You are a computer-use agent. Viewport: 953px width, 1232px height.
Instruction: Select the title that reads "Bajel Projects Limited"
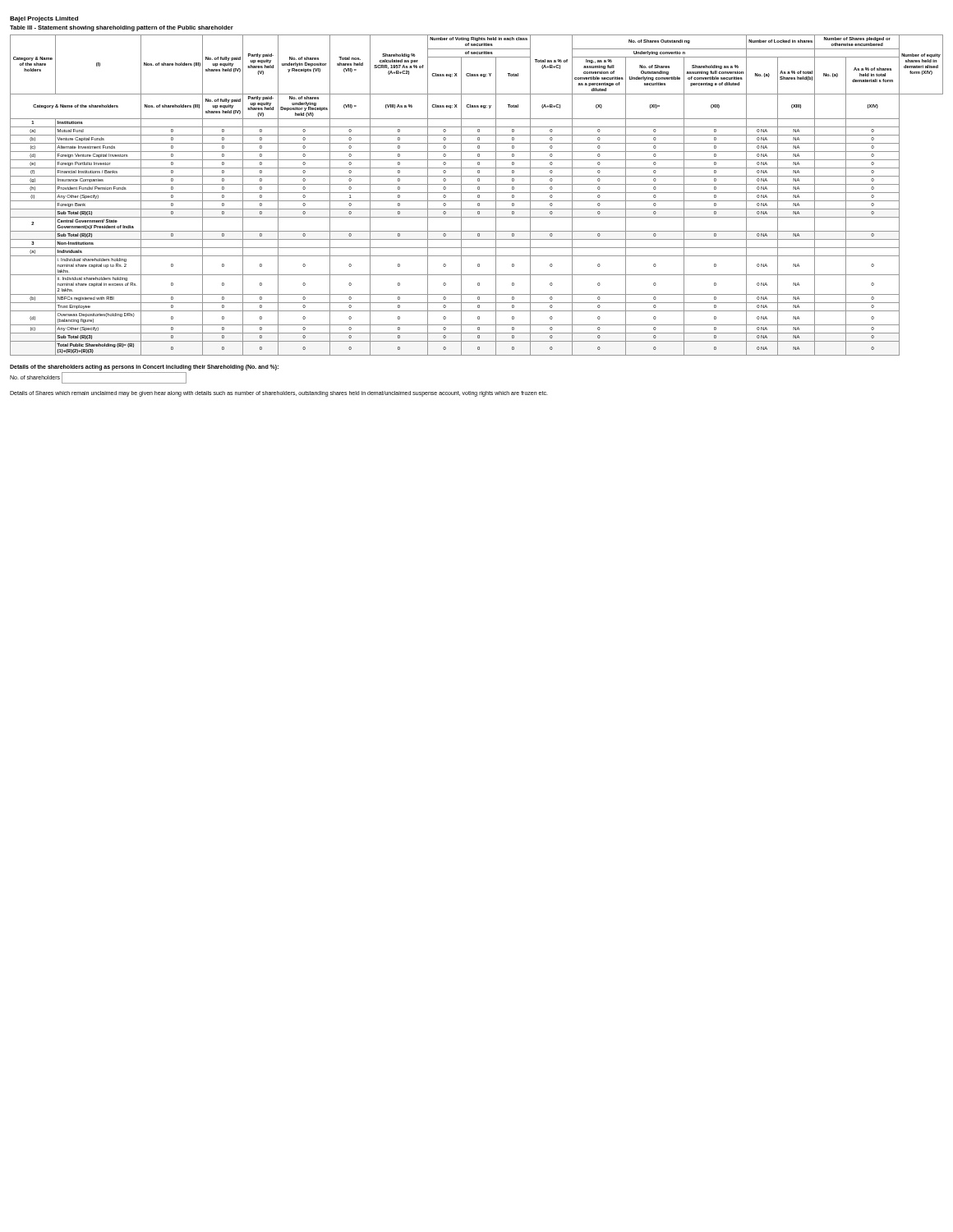pyautogui.click(x=44, y=18)
